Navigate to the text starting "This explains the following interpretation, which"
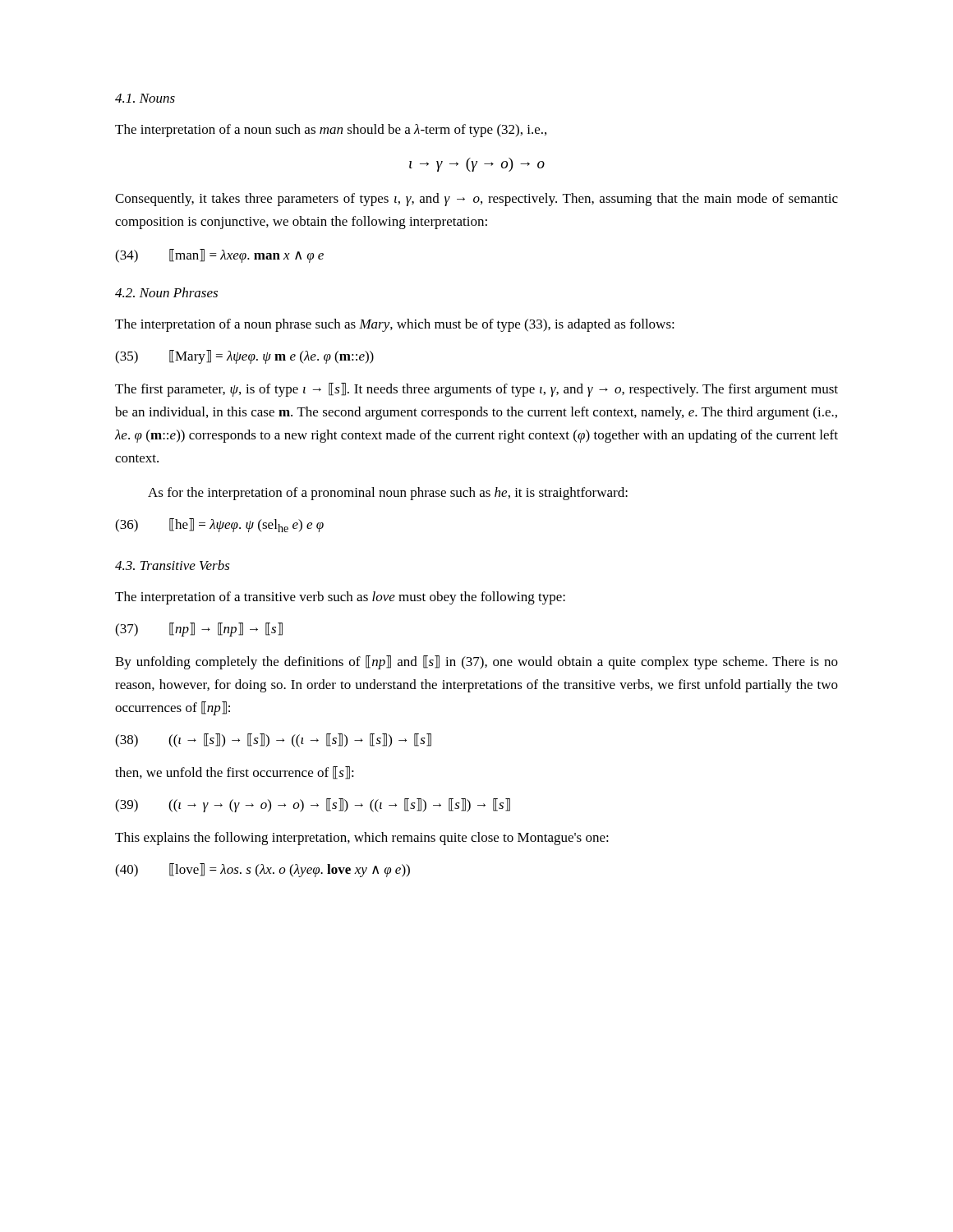Viewport: 953px width, 1232px height. tap(362, 837)
